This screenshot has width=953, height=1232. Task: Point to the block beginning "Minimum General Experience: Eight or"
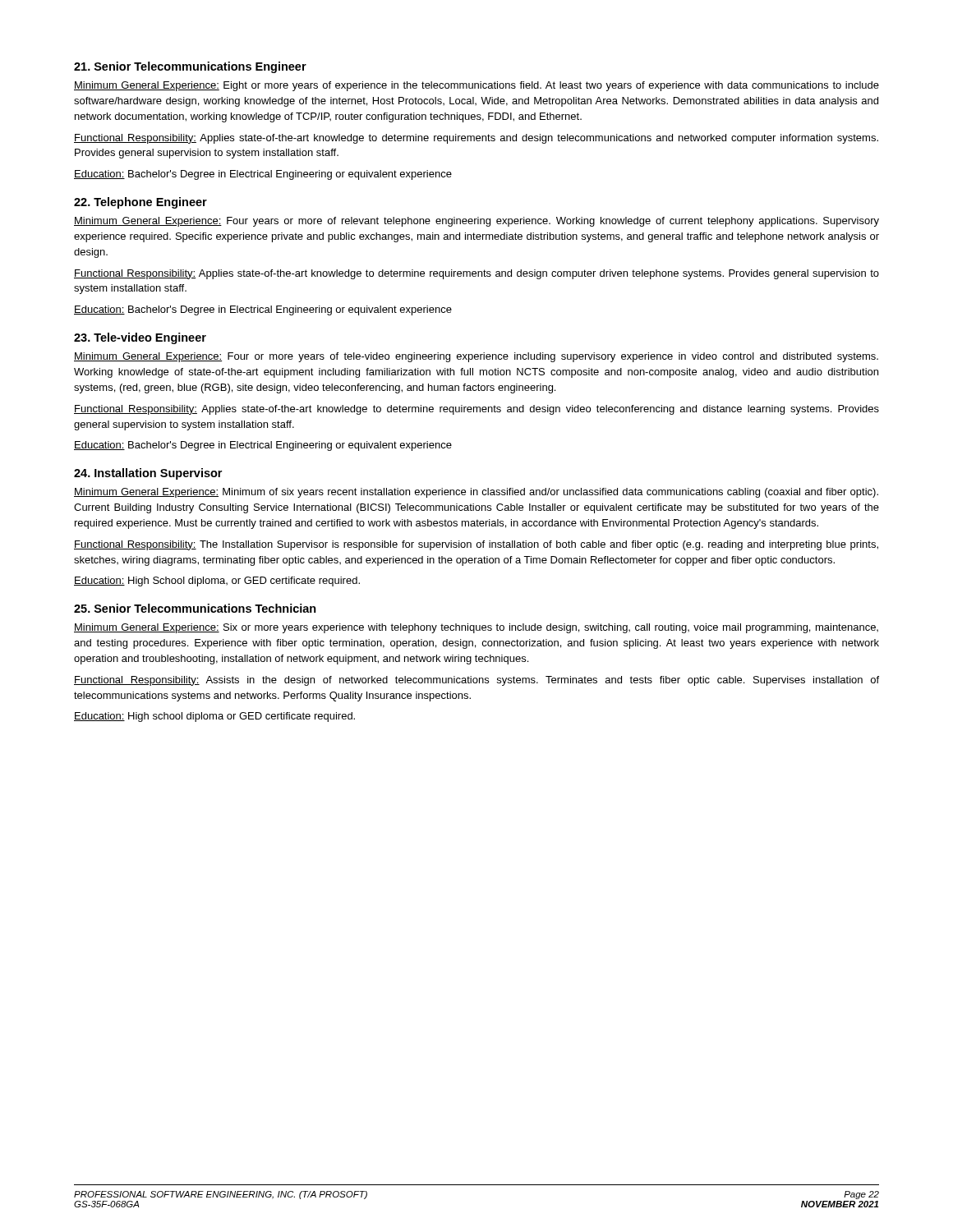click(476, 100)
